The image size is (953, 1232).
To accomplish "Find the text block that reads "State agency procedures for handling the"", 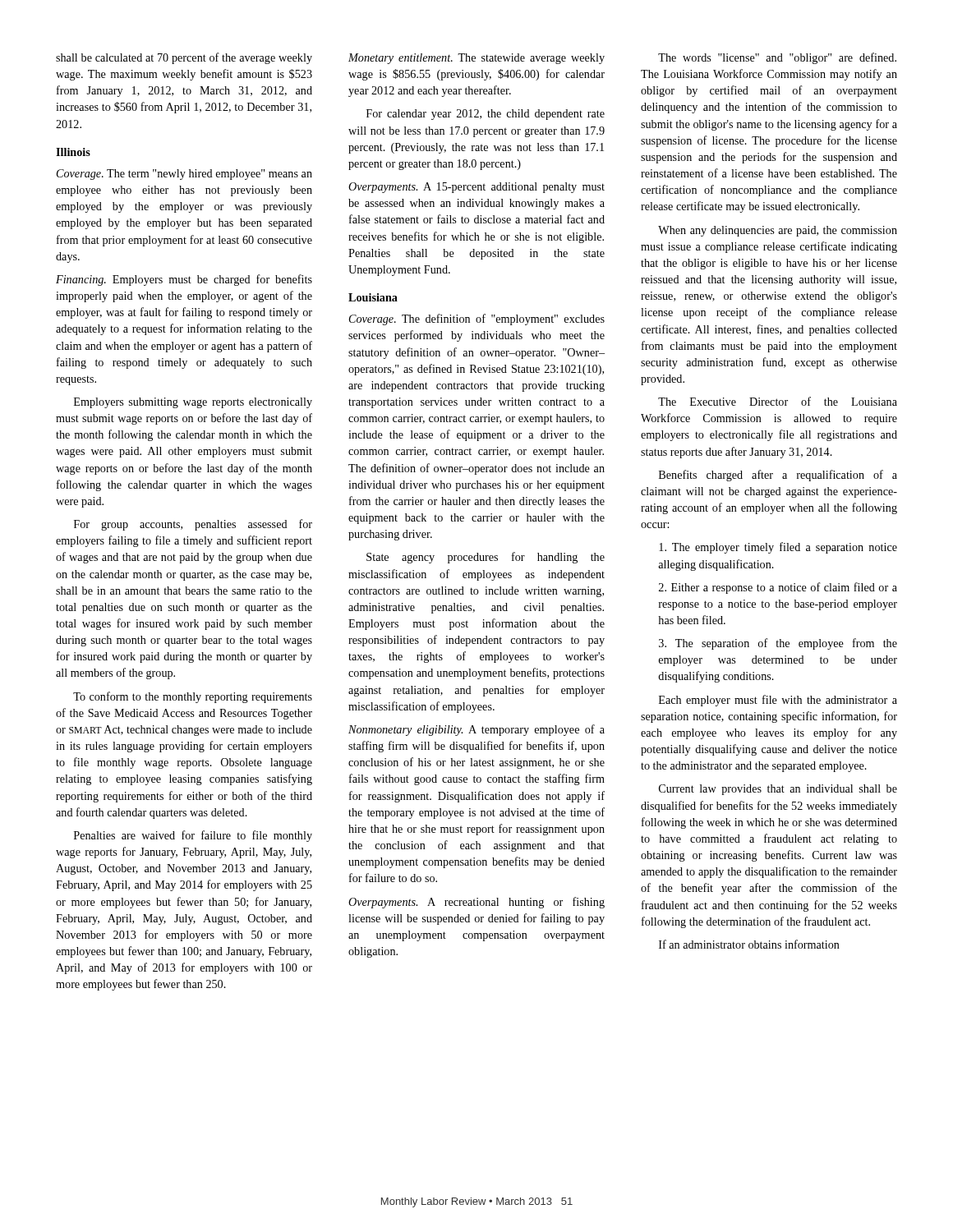I will point(476,632).
